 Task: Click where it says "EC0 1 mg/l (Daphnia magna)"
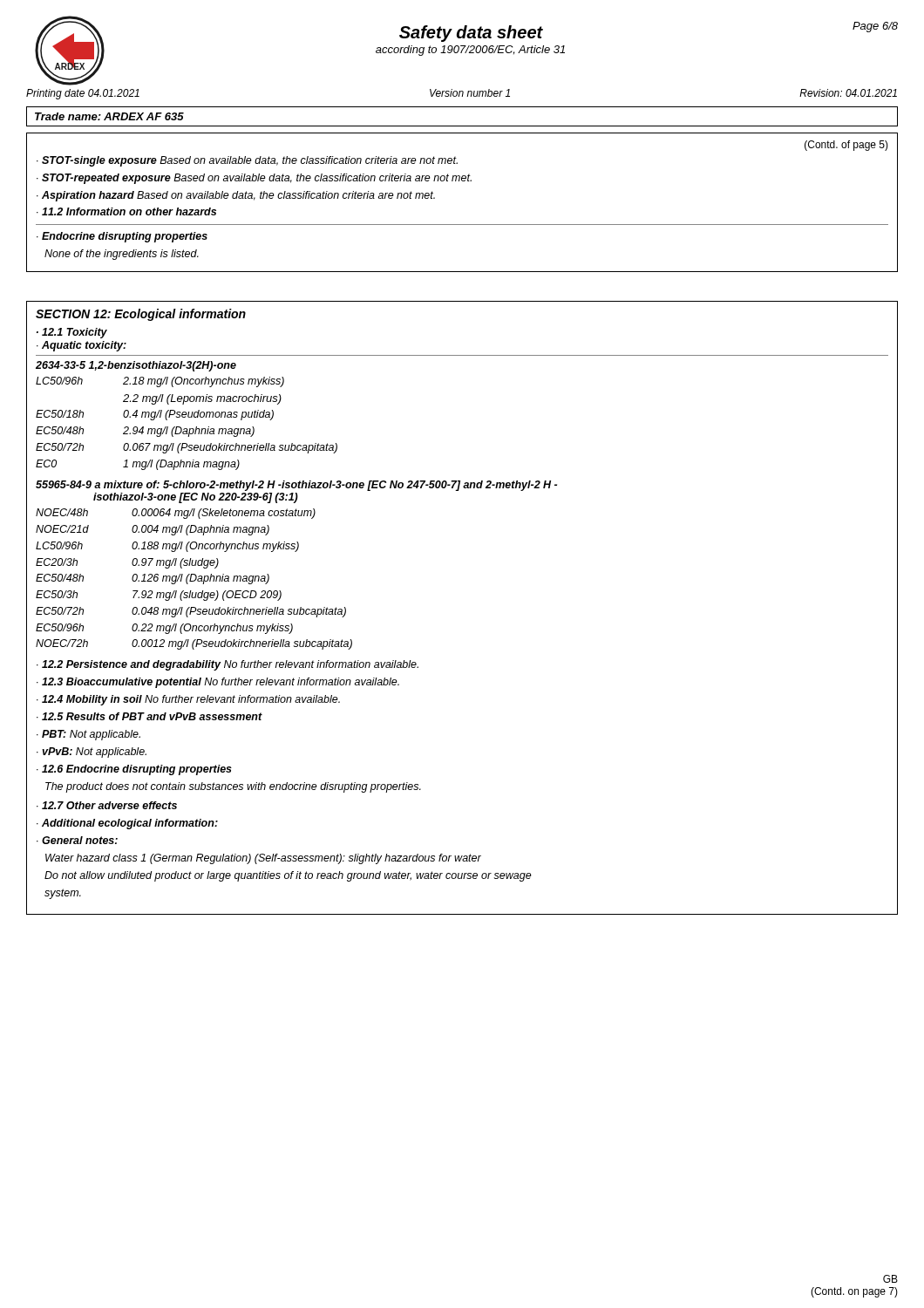click(138, 464)
